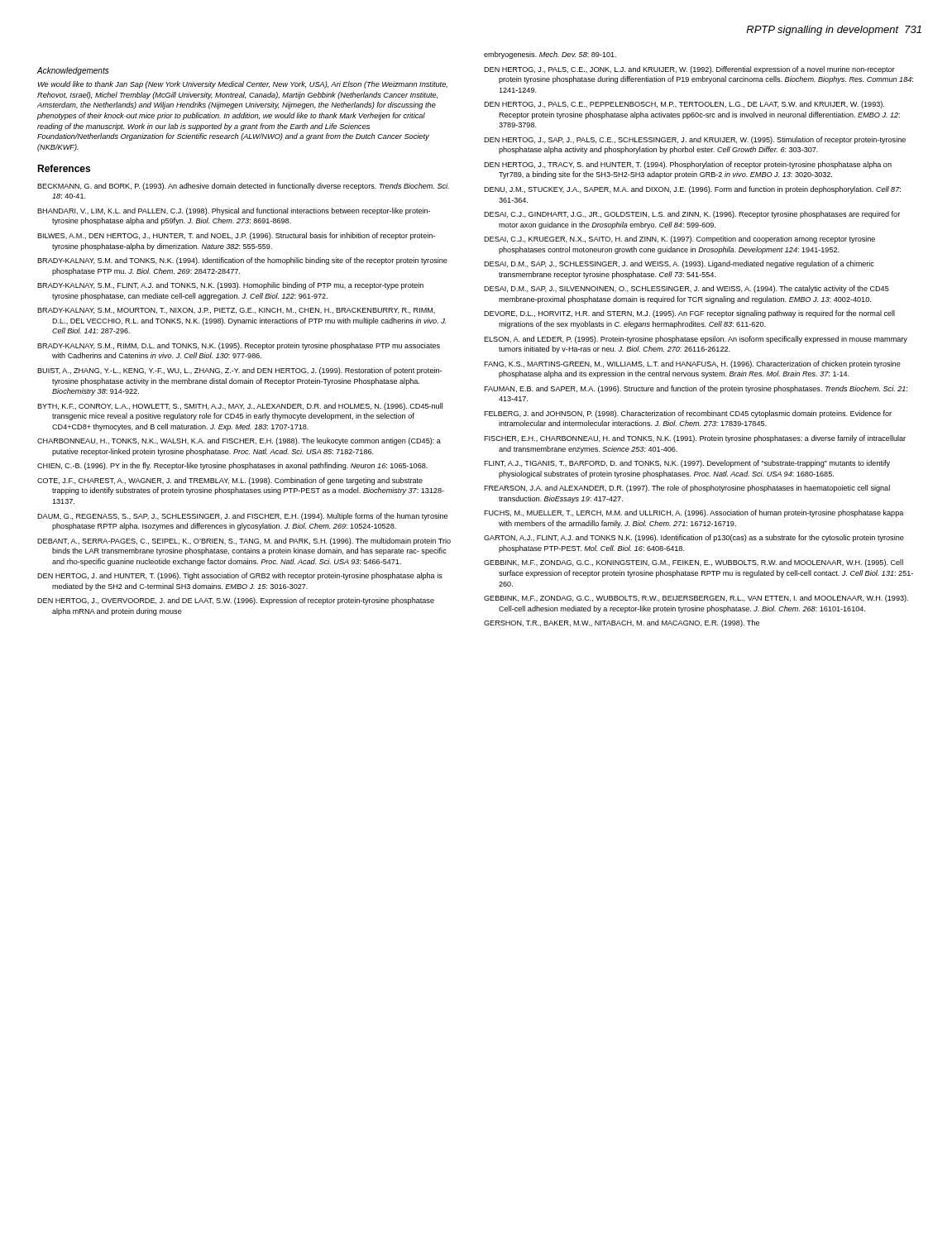The height and width of the screenshot is (1241, 952).
Task: Point to the block beginning "BUIST, A., ZHANG,"
Action: tap(240, 381)
